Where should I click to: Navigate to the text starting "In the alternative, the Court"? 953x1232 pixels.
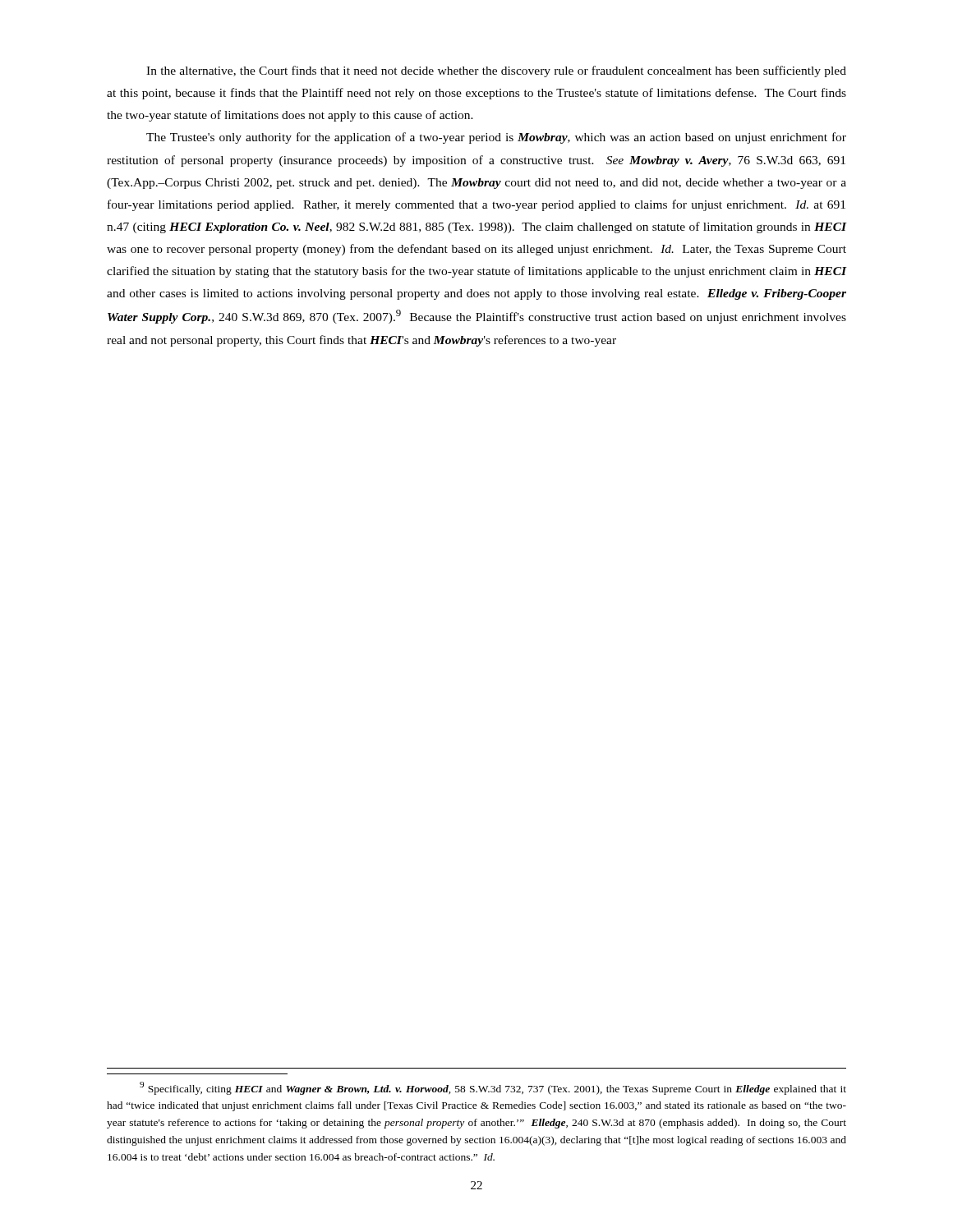pos(476,93)
